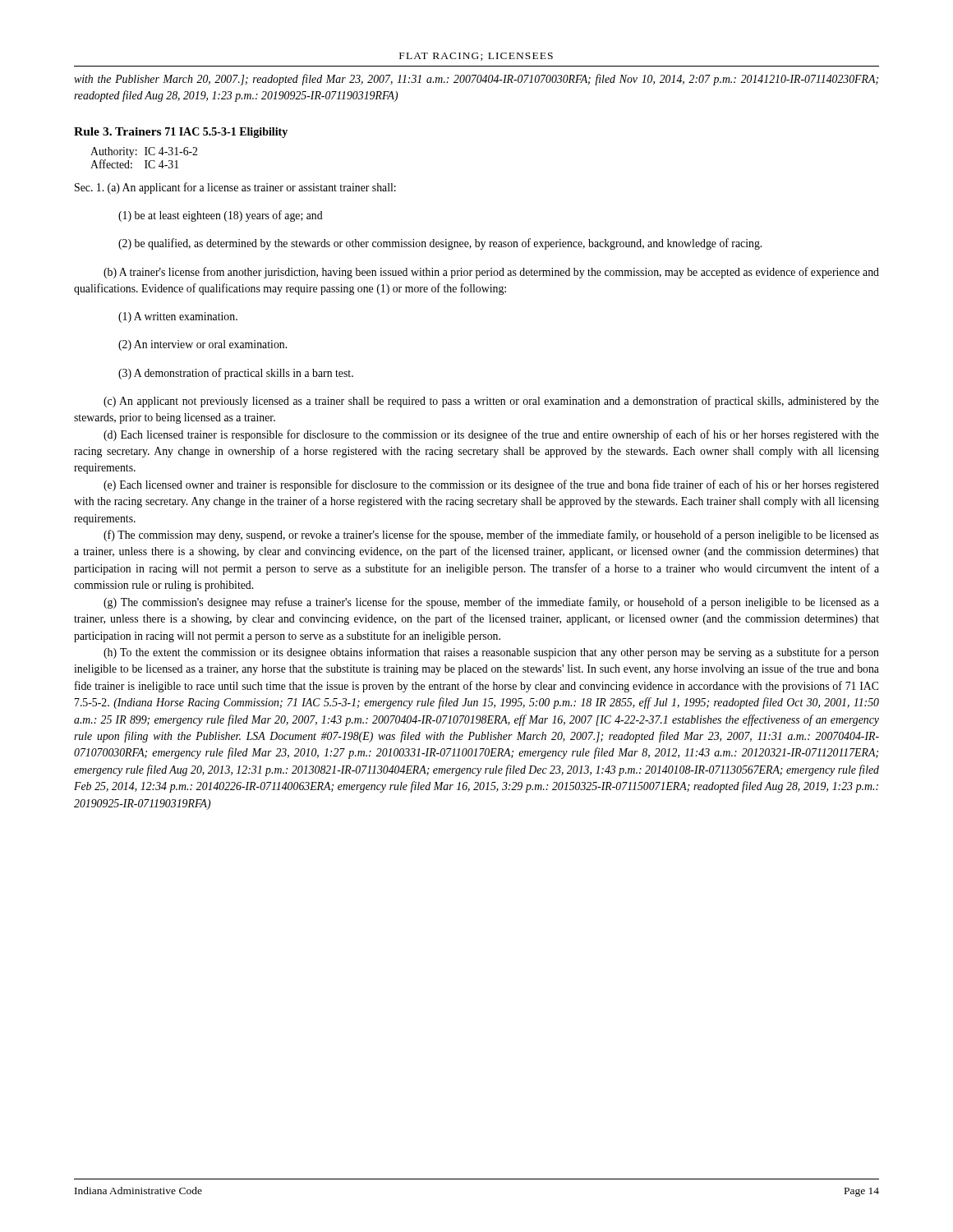Image resolution: width=953 pixels, height=1232 pixels.
Task: Find the list item that reads "(3) A demonstration of practical skills in"
Action: pyautogui.click(x=236, y=374)
